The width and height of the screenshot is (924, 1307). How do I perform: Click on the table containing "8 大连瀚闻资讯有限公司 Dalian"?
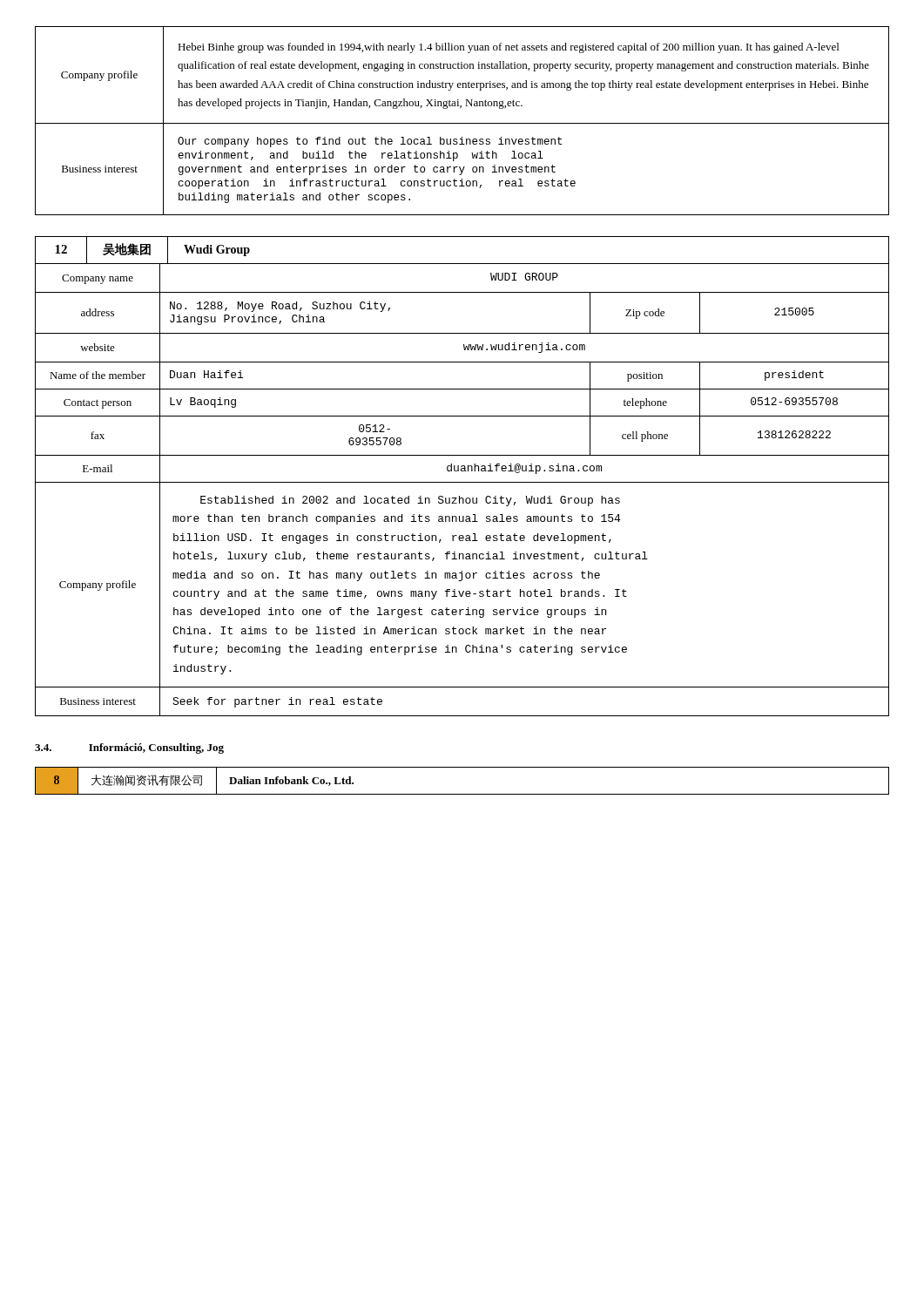point(462,781)
